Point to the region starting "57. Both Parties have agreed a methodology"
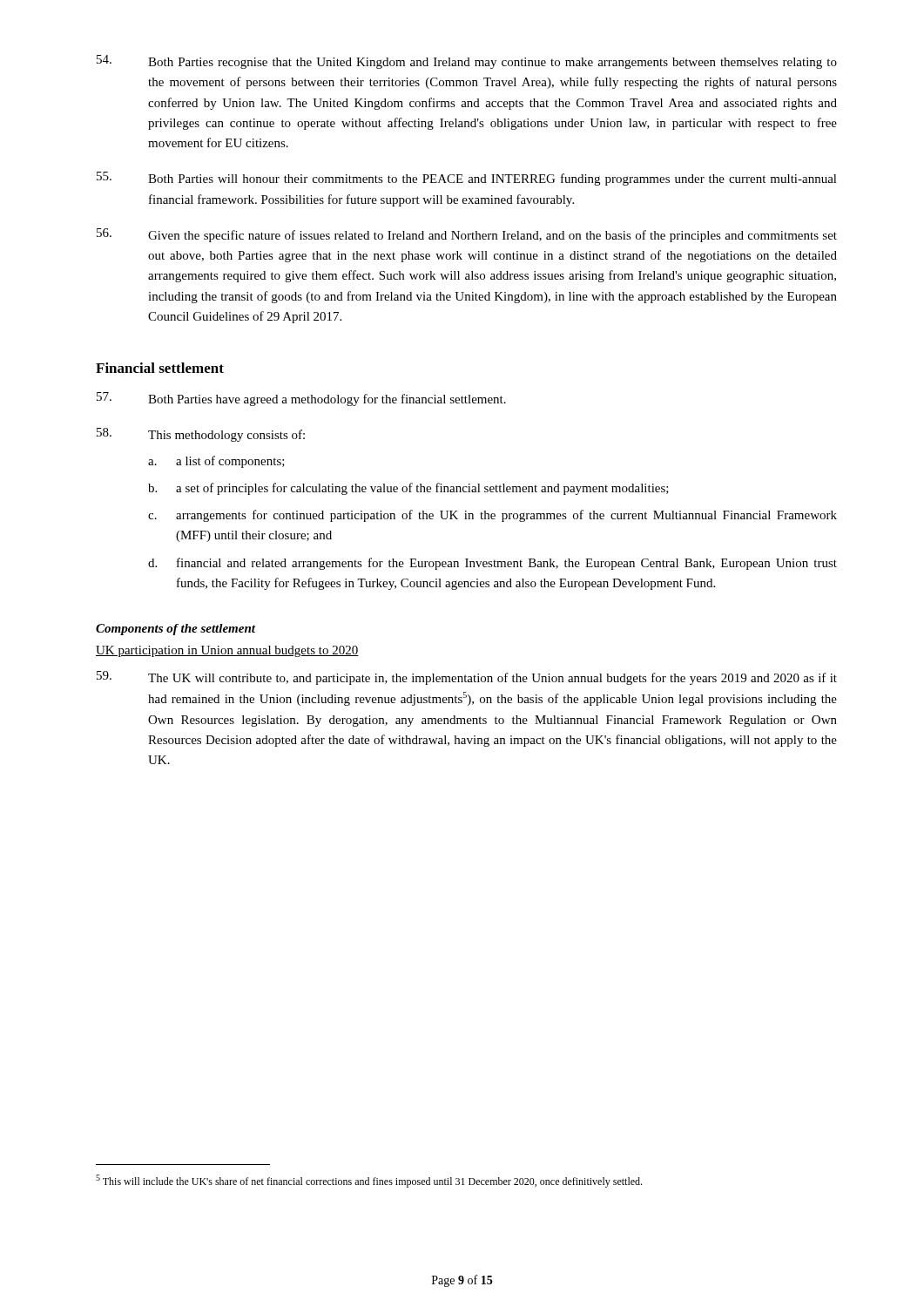 pyautogui.click(x=466, y=400)
